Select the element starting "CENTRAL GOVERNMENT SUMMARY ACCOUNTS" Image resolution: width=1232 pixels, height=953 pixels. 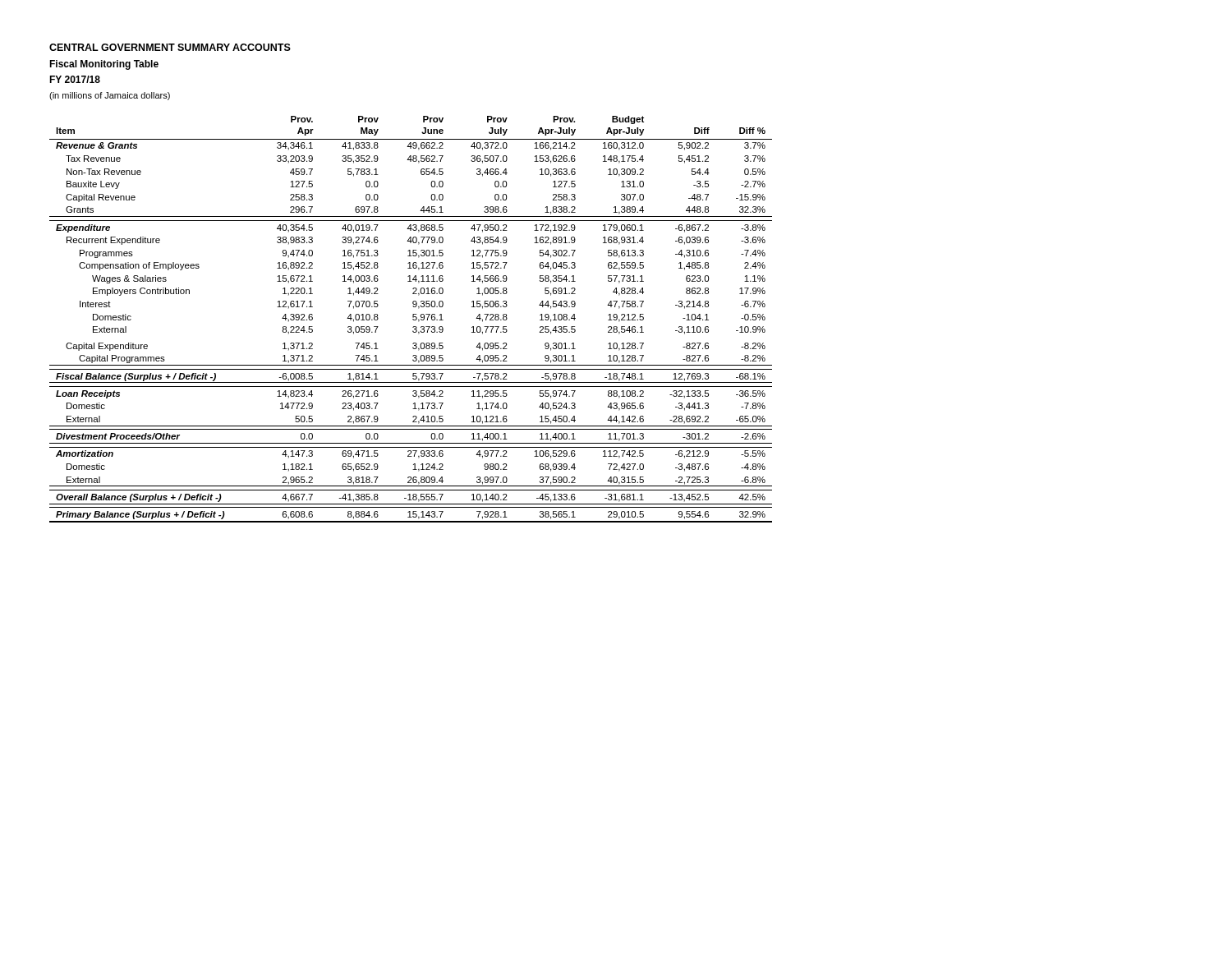[170, 48]
